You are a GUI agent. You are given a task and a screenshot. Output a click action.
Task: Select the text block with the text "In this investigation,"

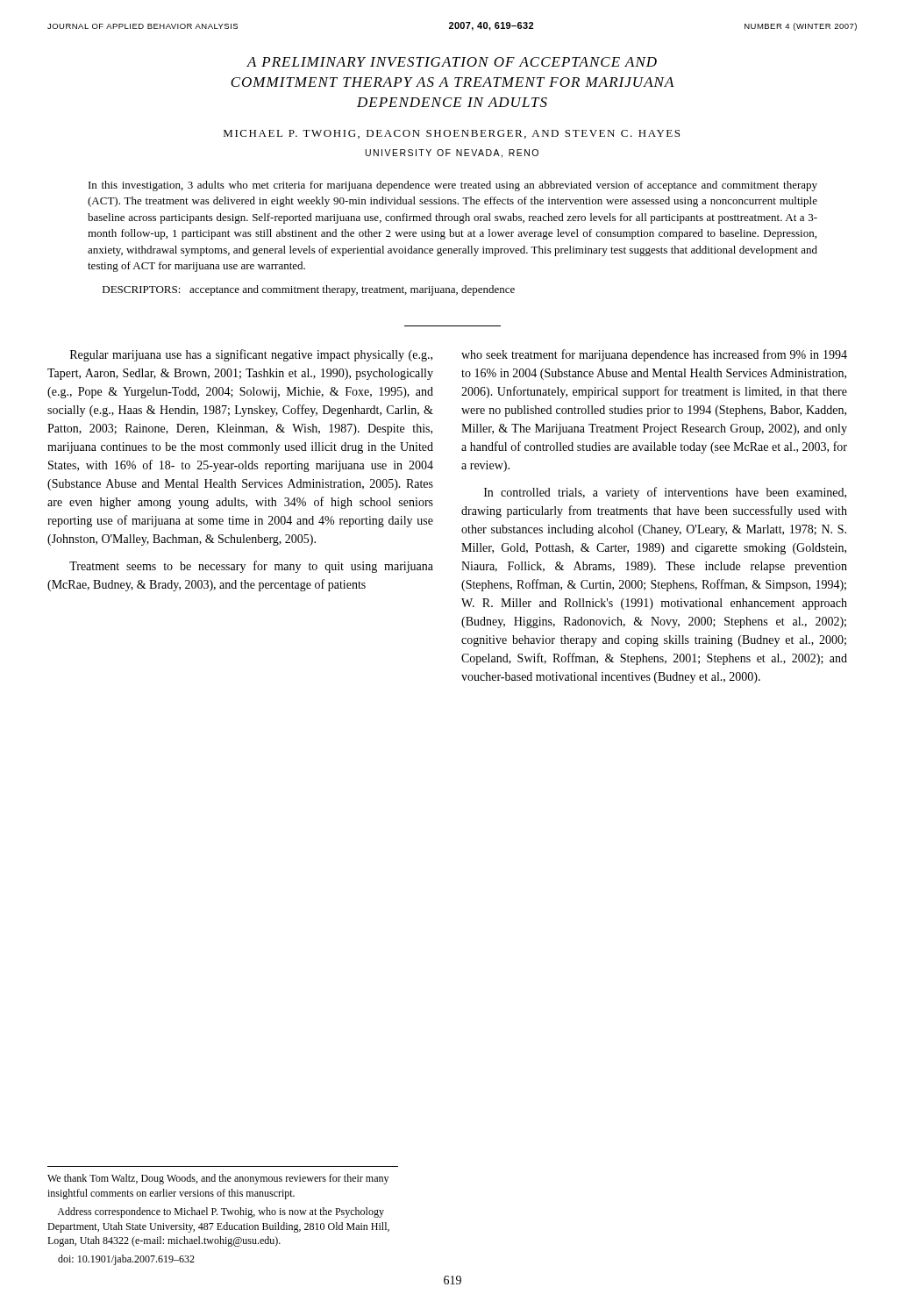tap(452, 225)
